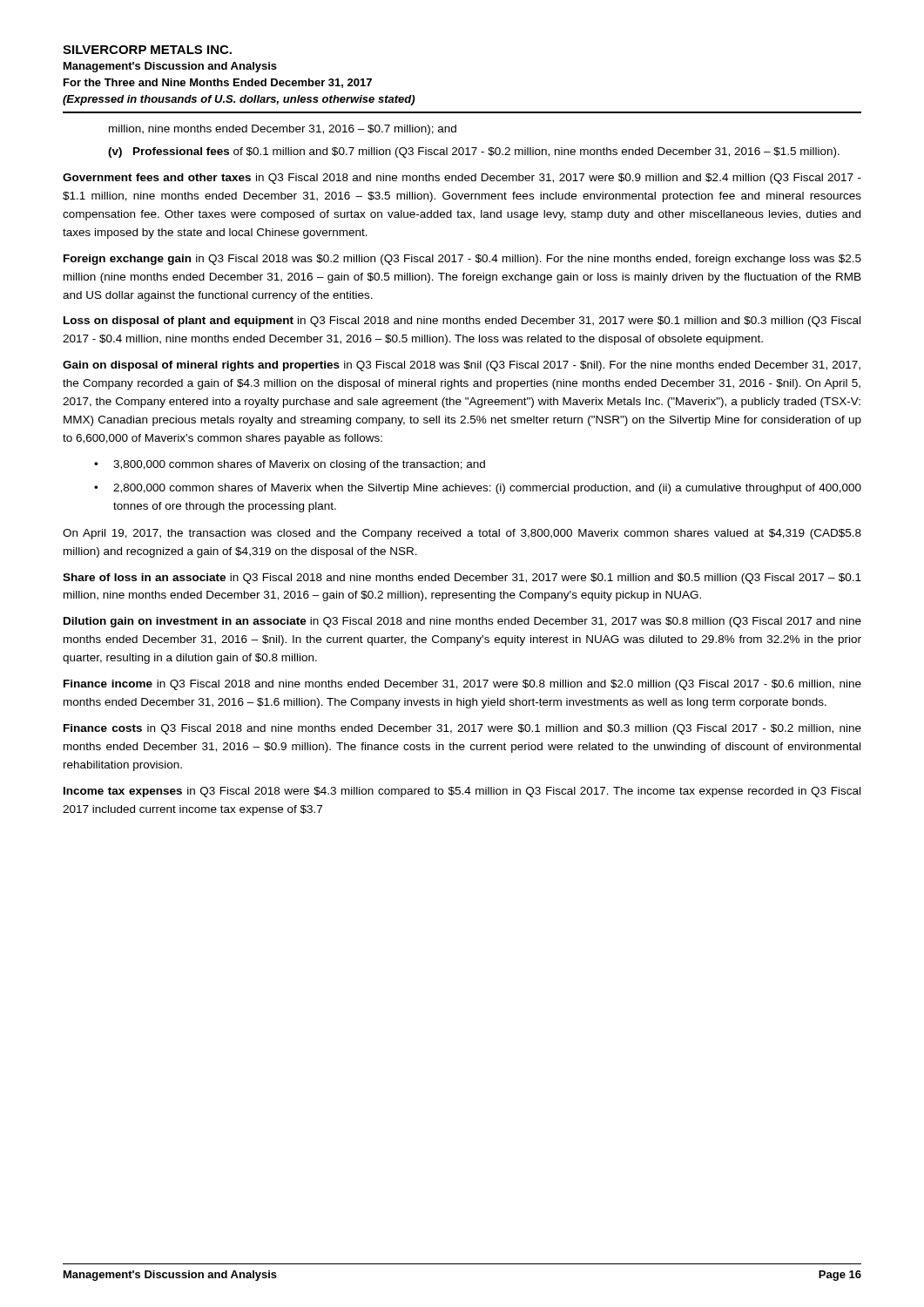Find the text block with the text "Share of loss in an associate"
Image resolution: width=924 pixels, height=1307 pixels.
(x=462, y=586)
